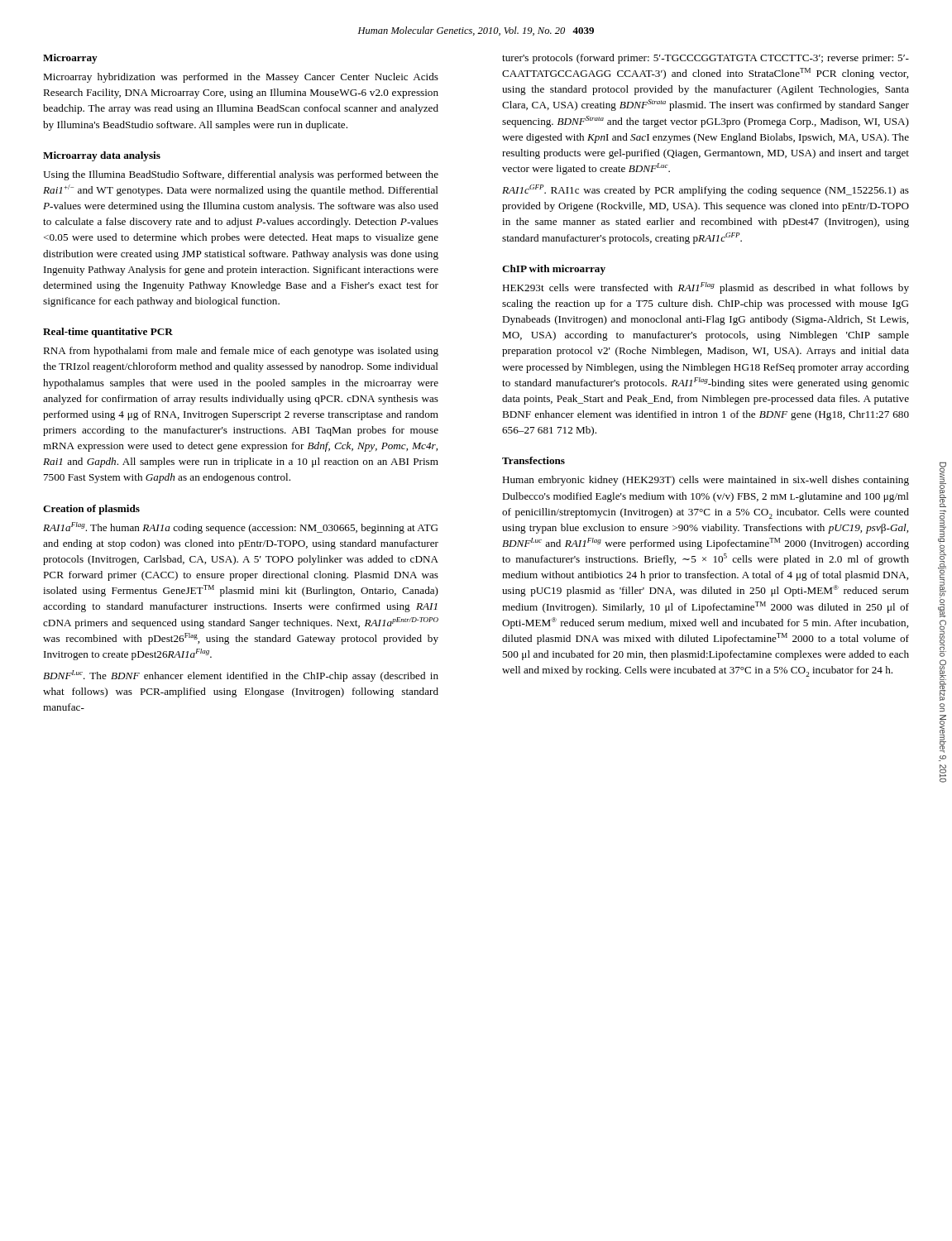This screenshot has width=952, height=1241.
Task: Navigate to the region starting "Microarray data analysis"
Action: tap(102, 155)
